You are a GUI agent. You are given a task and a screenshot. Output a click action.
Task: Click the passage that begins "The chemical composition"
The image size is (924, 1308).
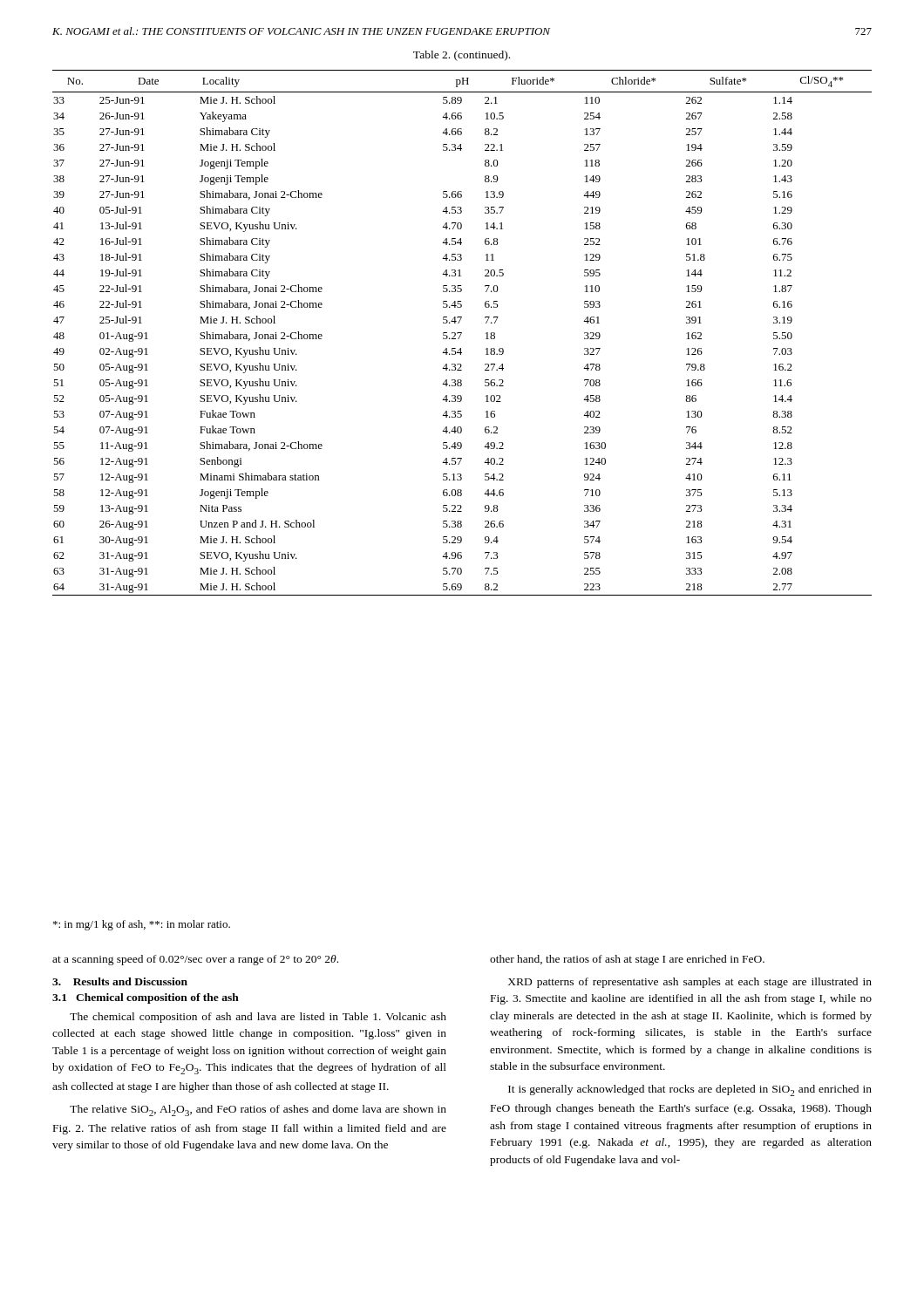pyautogui.click(x=249, y=1081)
